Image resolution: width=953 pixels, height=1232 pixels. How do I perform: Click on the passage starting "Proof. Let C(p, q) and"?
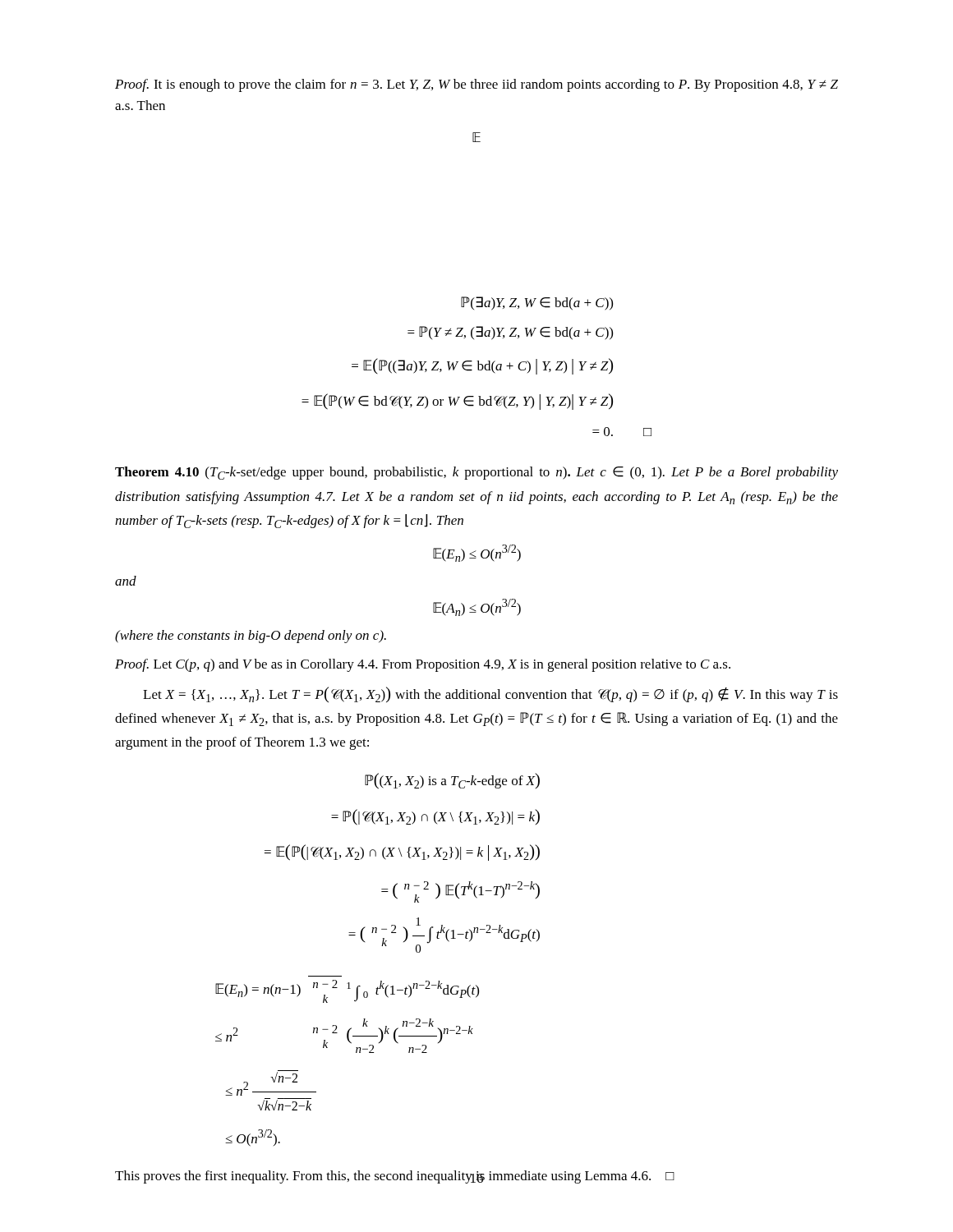tap(423, 664)
